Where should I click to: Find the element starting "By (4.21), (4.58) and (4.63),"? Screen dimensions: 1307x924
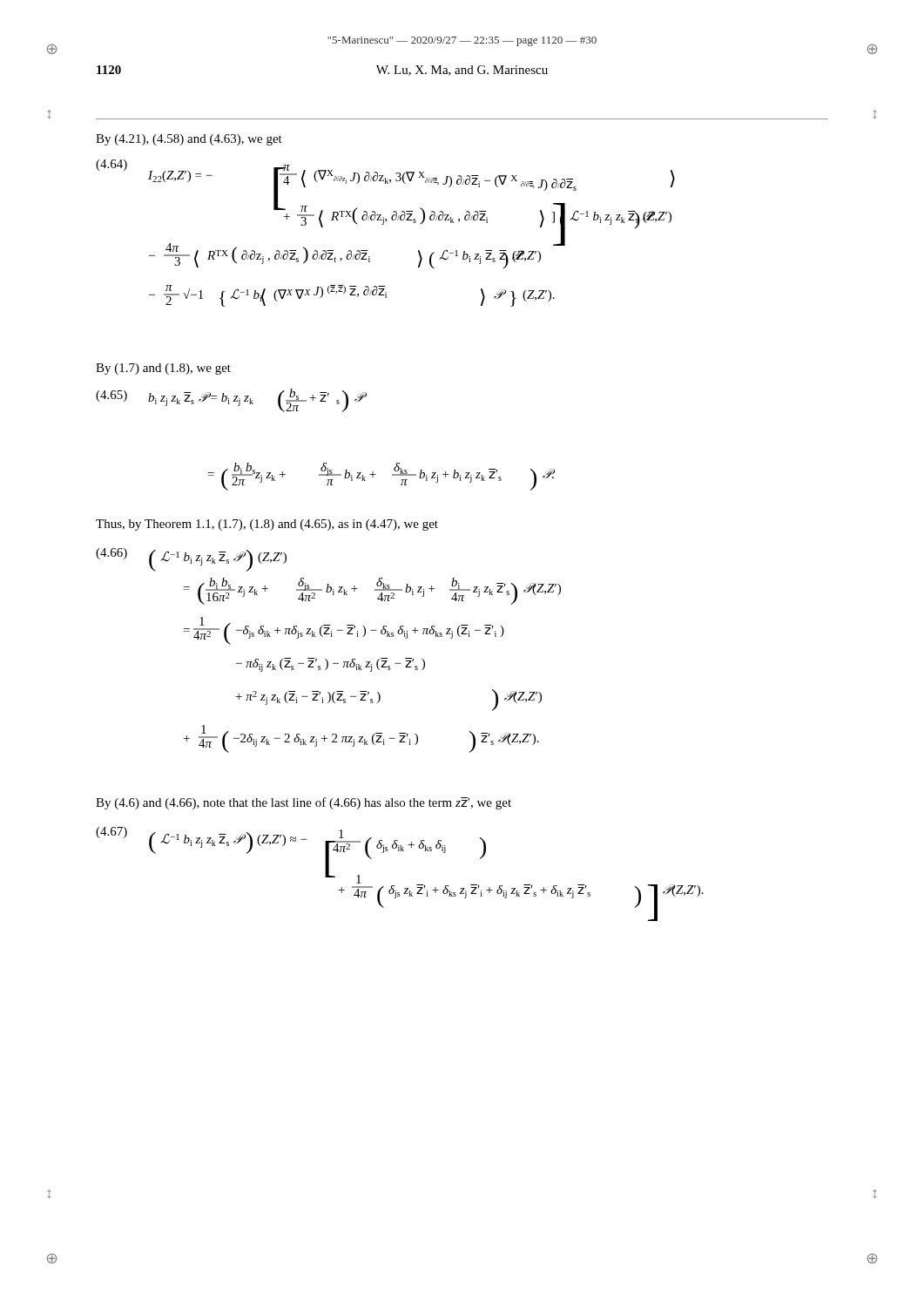(189, 139)
